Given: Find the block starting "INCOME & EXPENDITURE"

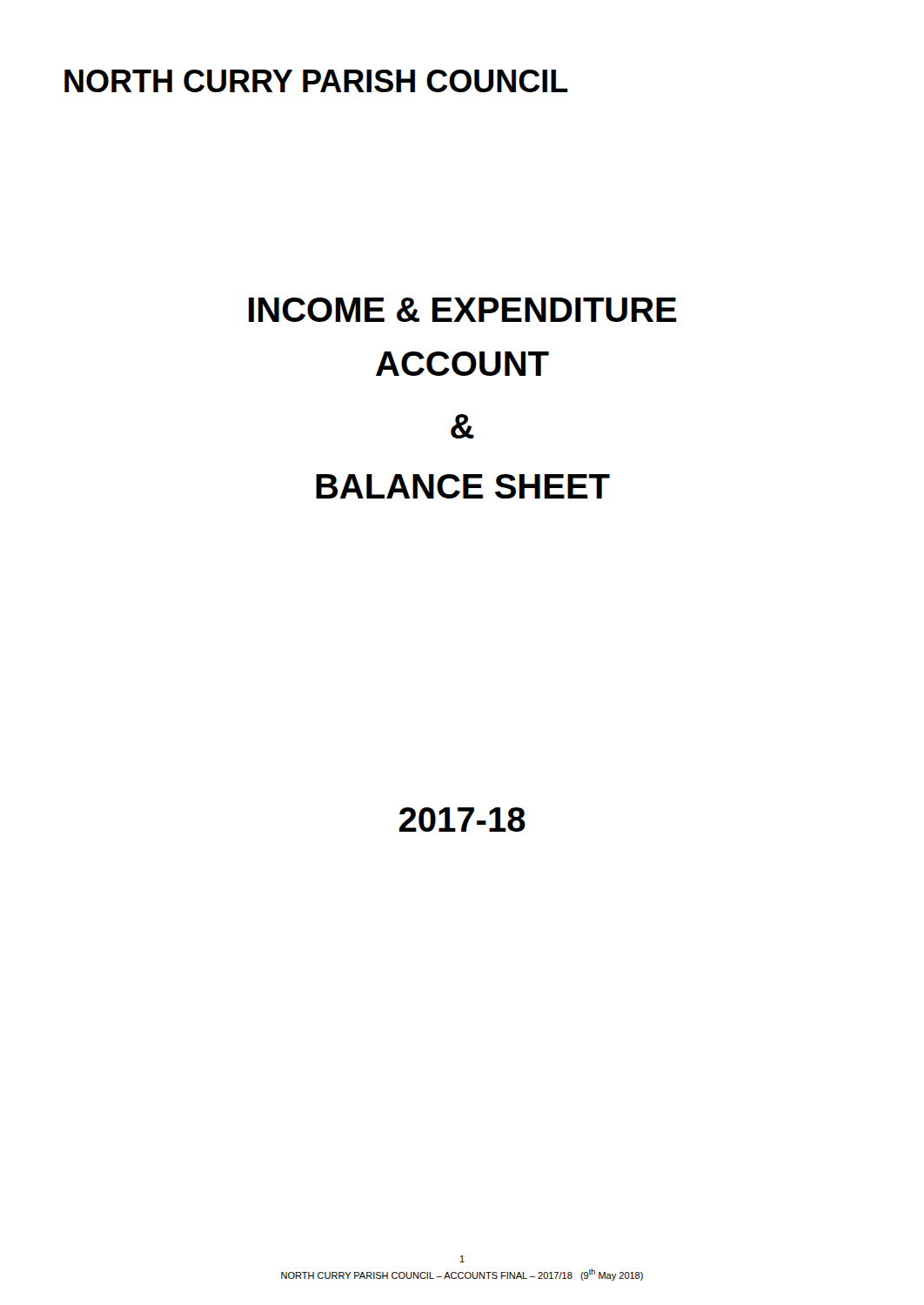Looking at the screenshot, I should (463, 310).
